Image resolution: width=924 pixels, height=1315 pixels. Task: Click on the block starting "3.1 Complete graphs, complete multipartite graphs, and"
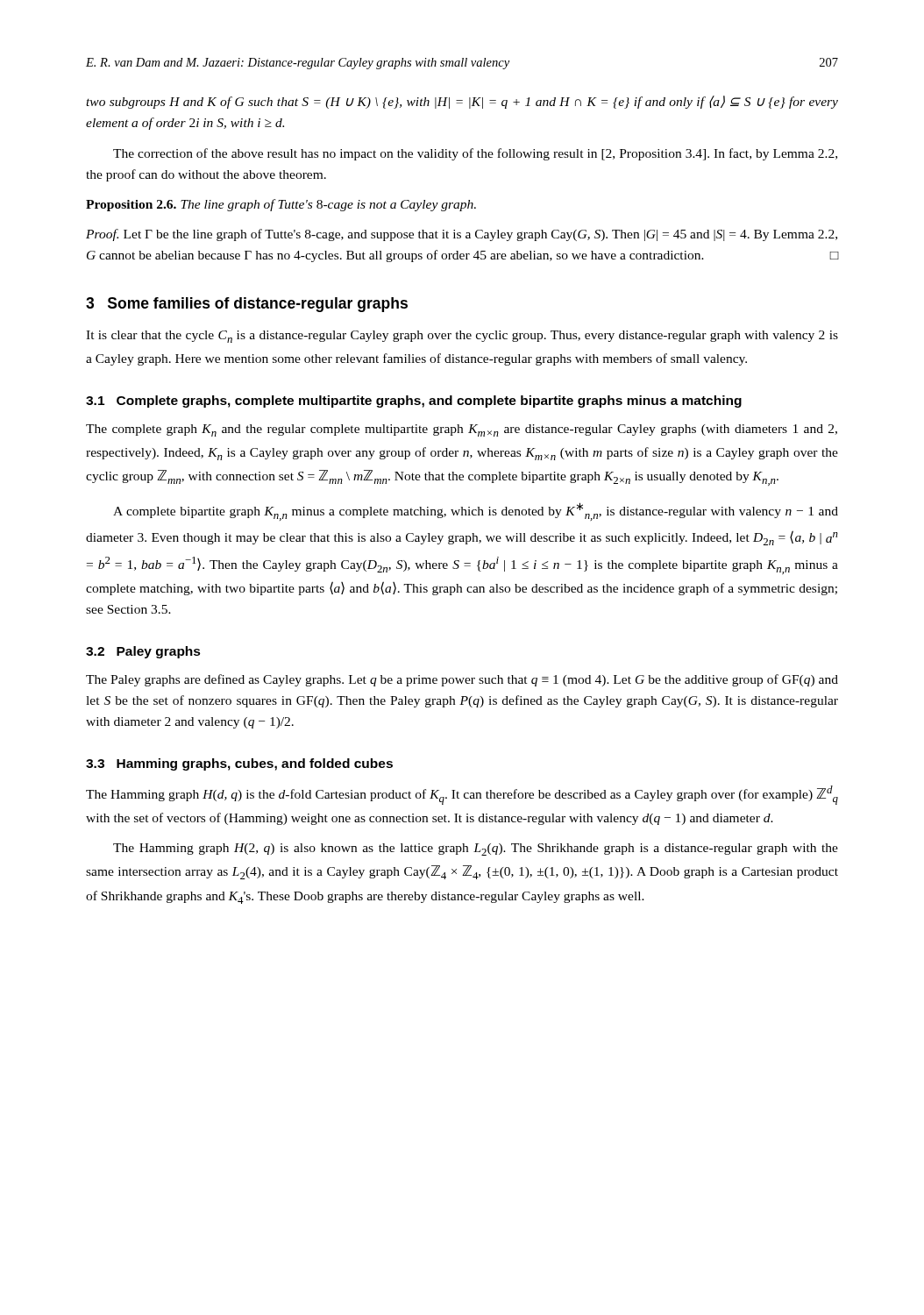[414, 400]
